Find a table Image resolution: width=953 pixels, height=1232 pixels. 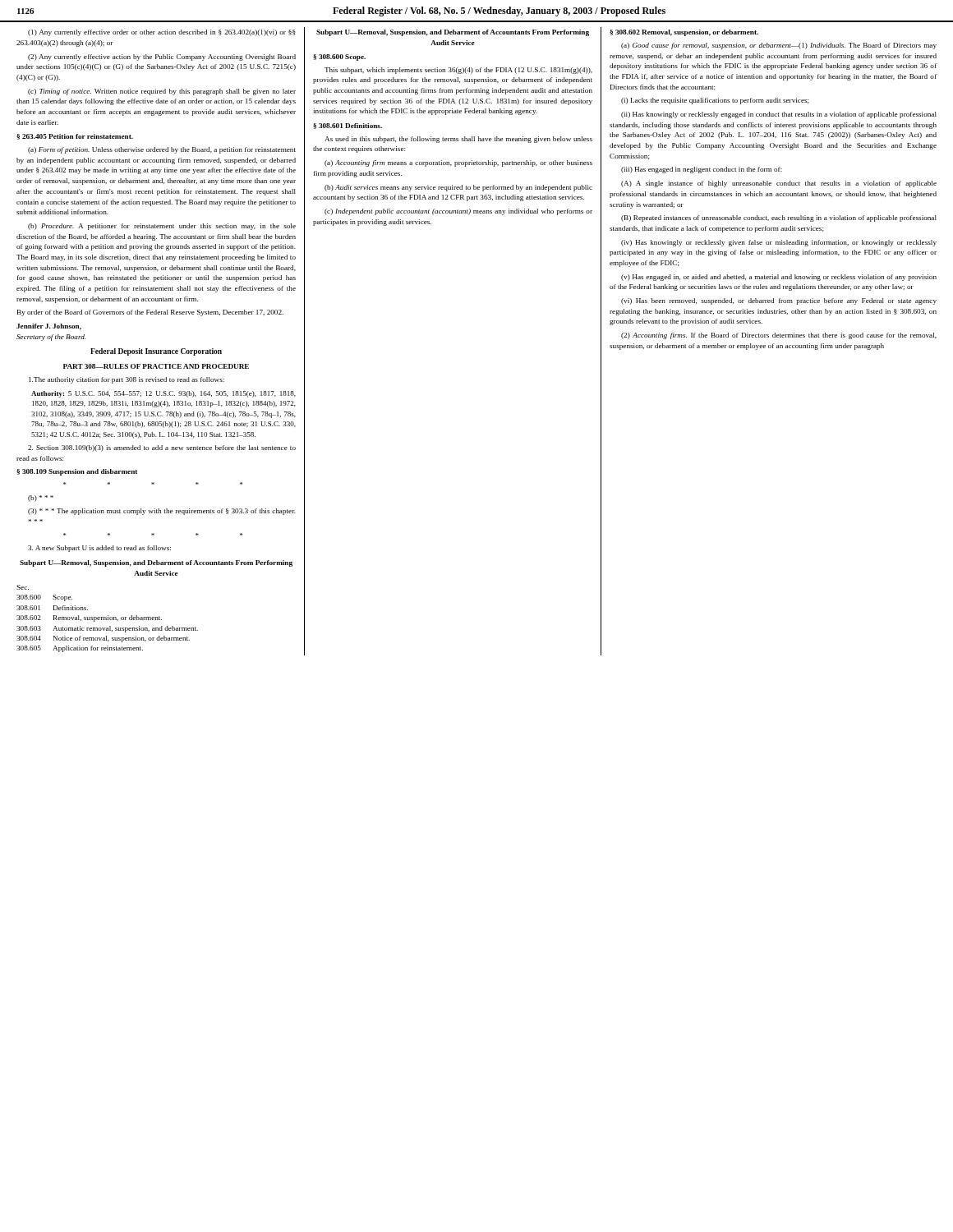coord(156,618)
